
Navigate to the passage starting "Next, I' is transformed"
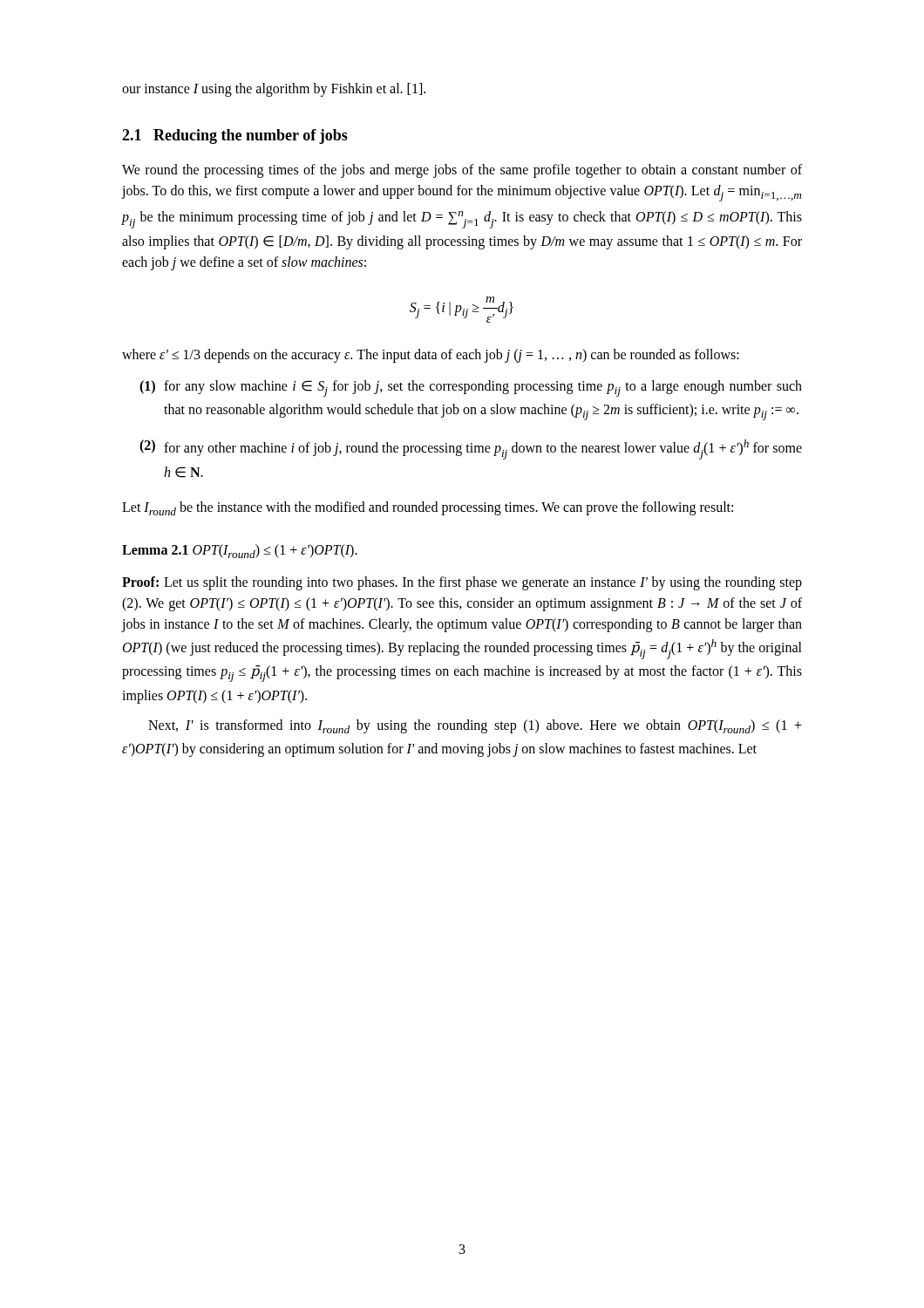[x=462, y=737]
